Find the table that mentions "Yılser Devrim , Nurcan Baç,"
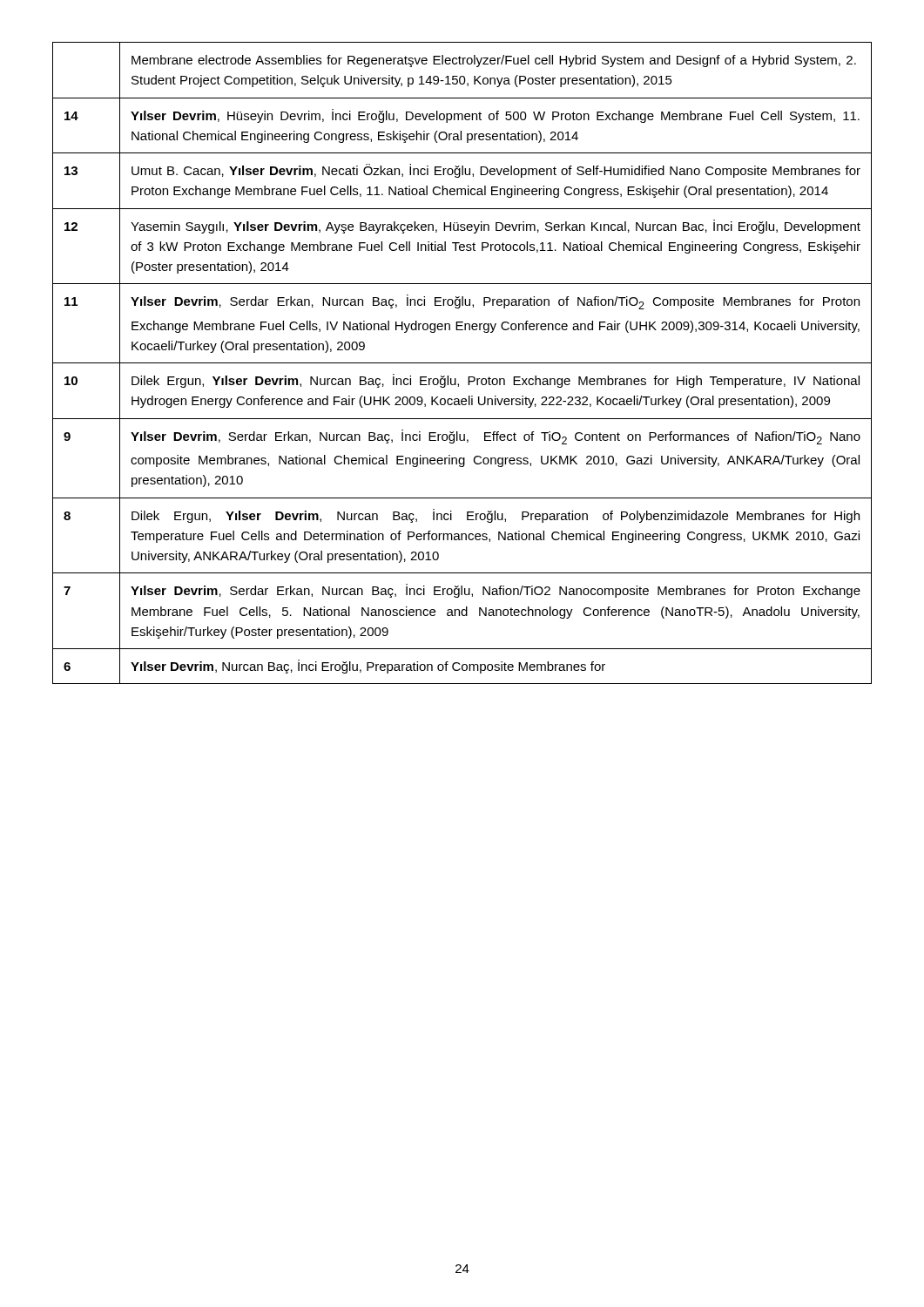 pyautogui.click(x=462, y=363)
